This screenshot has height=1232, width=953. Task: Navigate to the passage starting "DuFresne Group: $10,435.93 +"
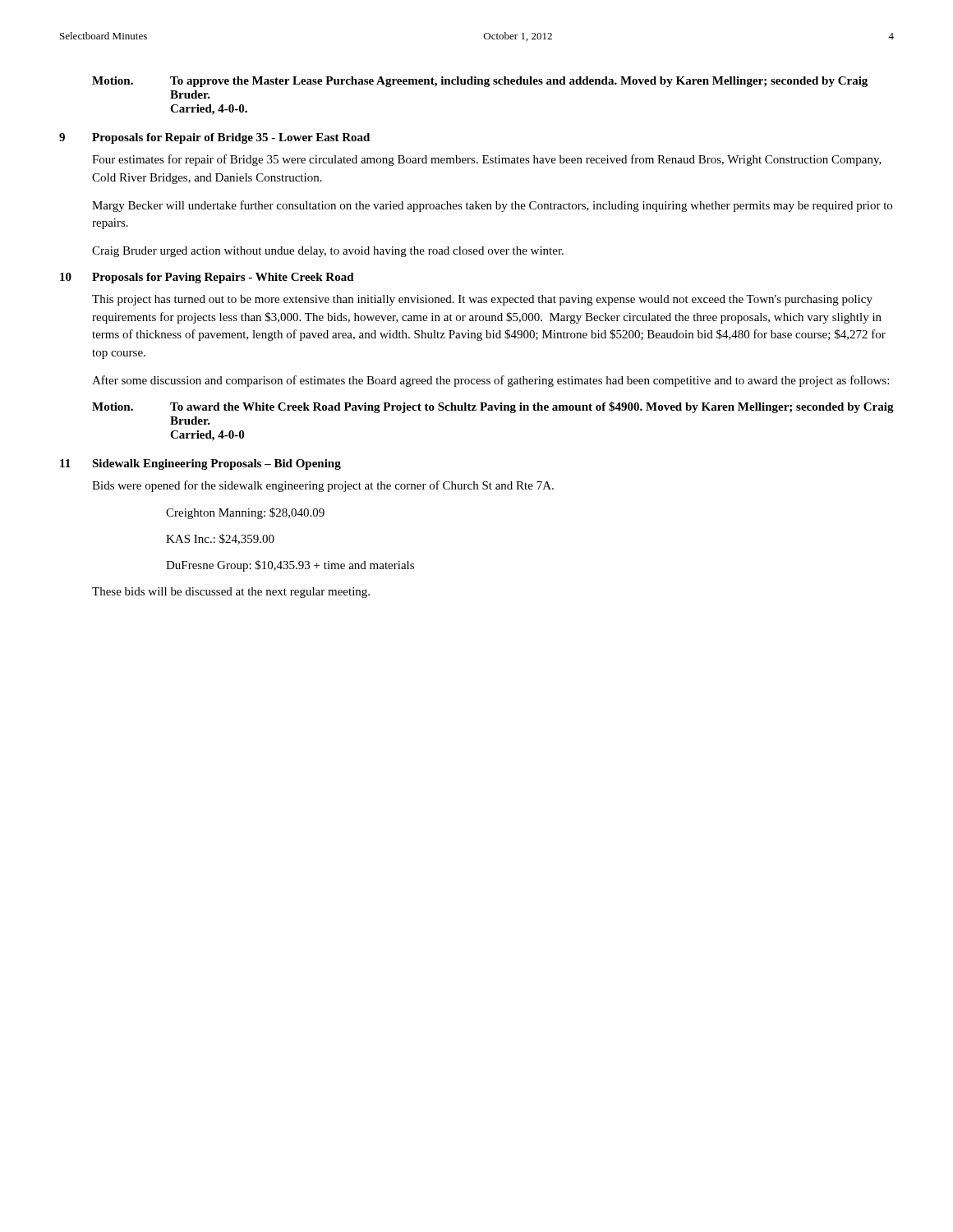(x=290, y=565)
